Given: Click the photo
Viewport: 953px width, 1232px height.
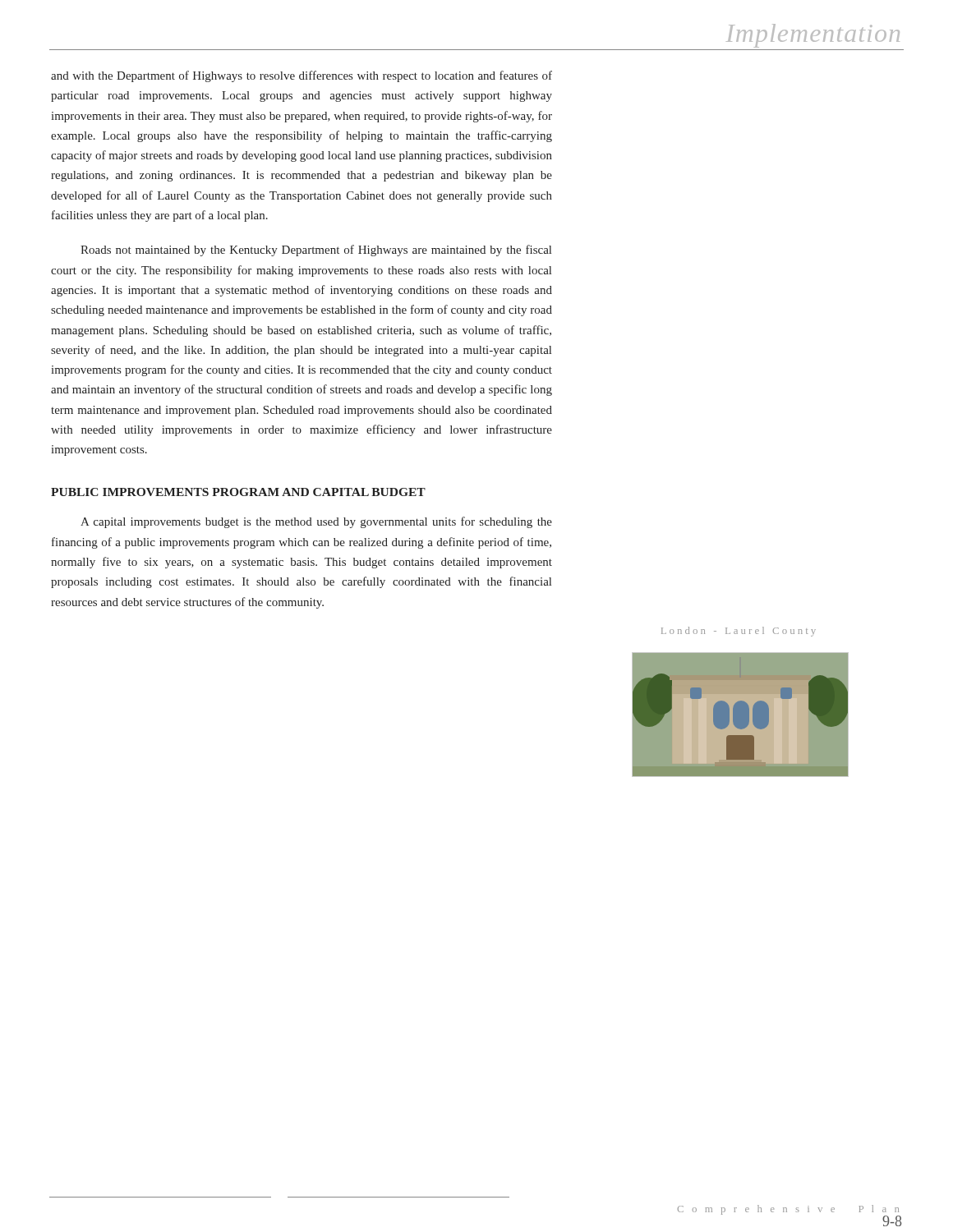Looking at the screenshot, I should 739,715.
